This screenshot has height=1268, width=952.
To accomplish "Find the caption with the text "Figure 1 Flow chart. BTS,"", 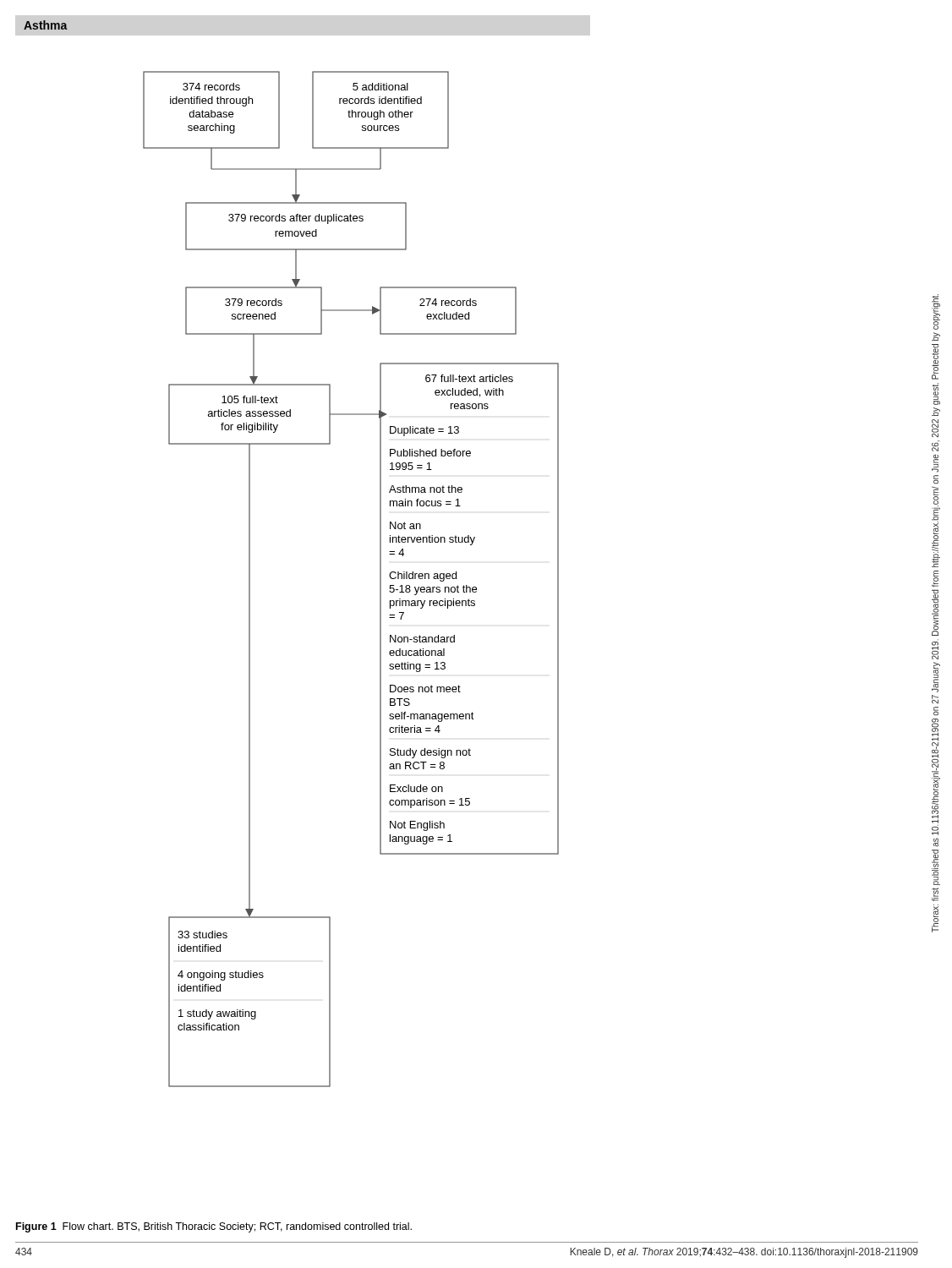I will [214, 1227].
